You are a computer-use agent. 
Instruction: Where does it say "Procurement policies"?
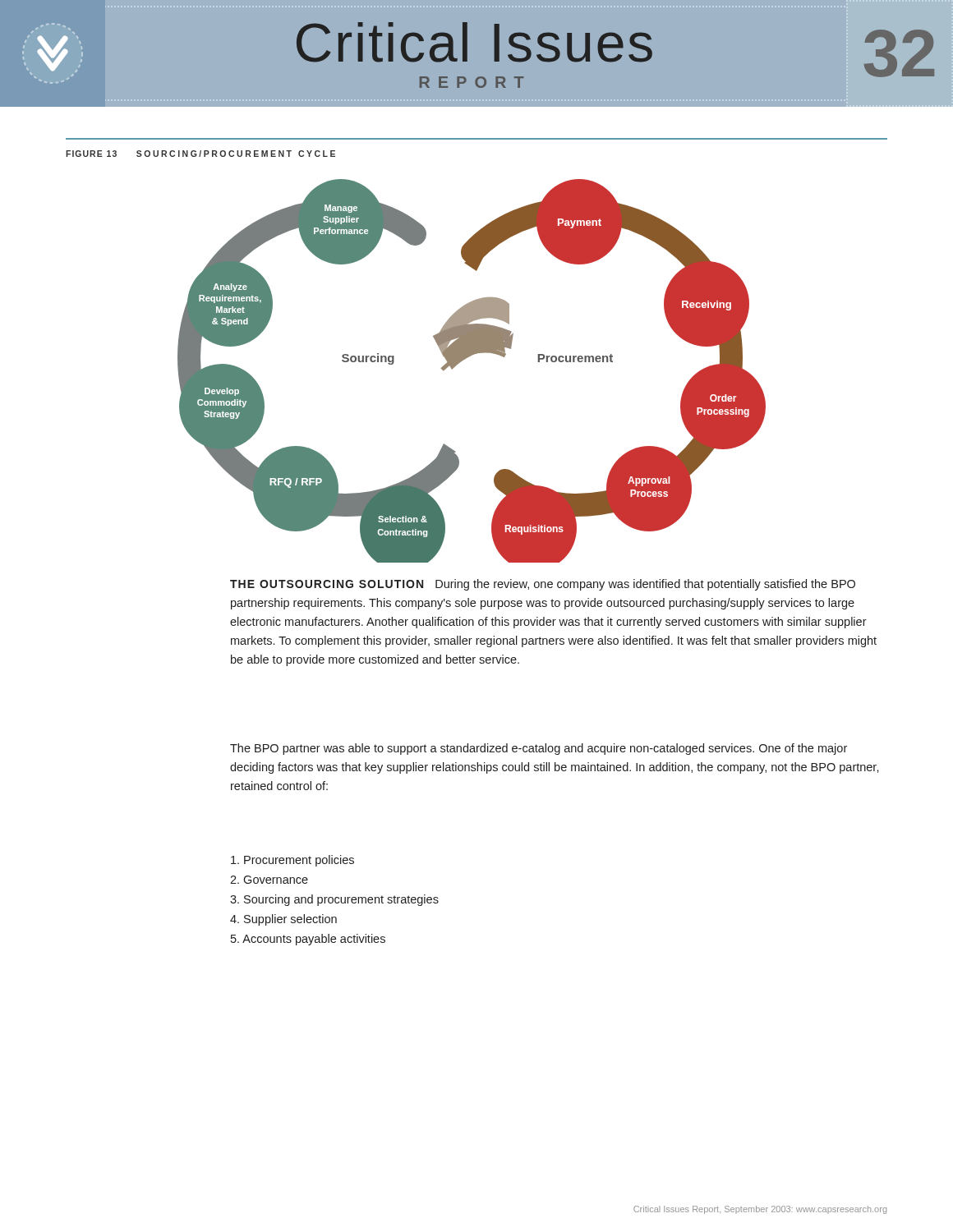292,860
